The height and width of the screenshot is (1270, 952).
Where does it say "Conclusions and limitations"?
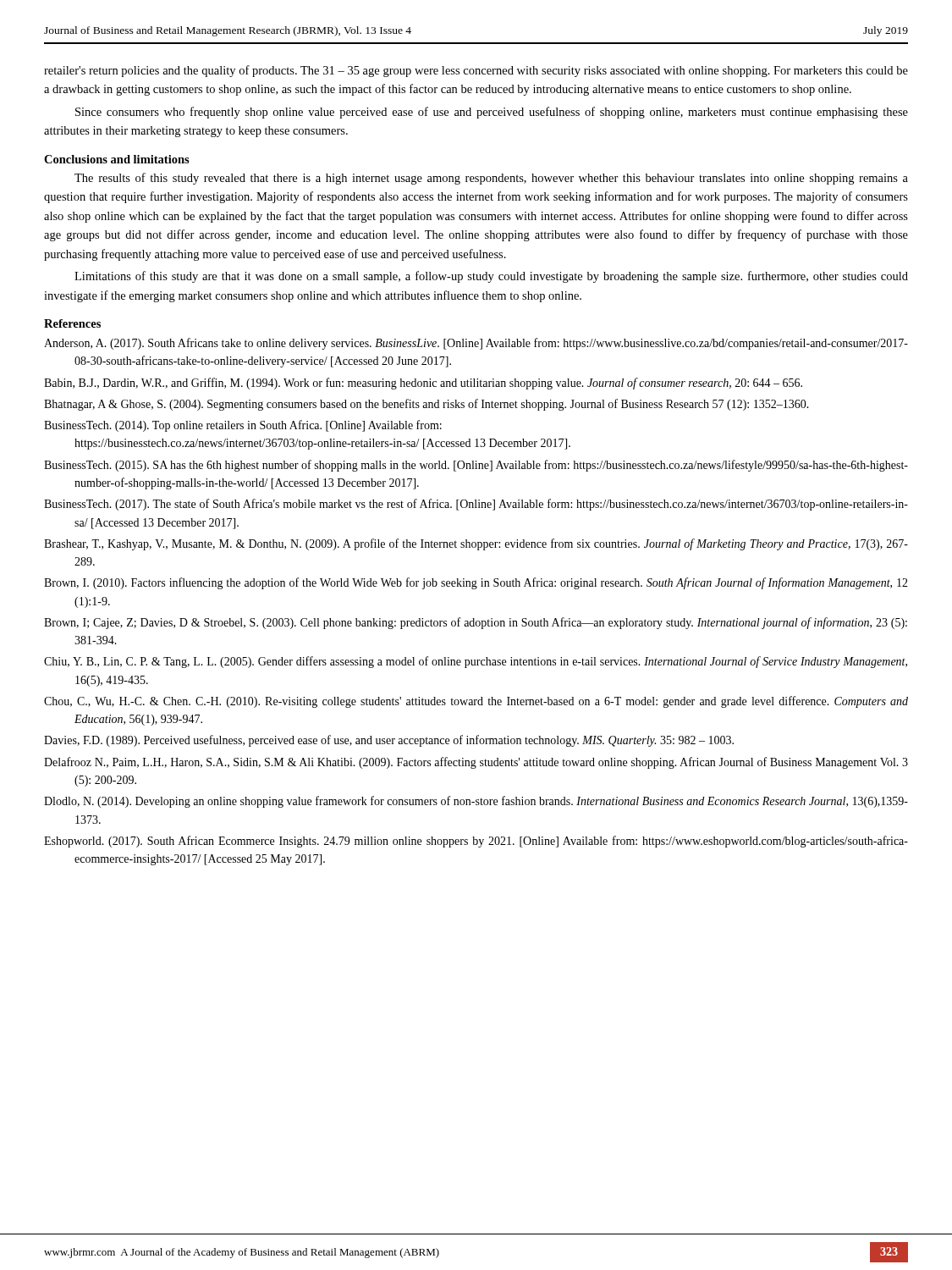click(x=117, y=159)
